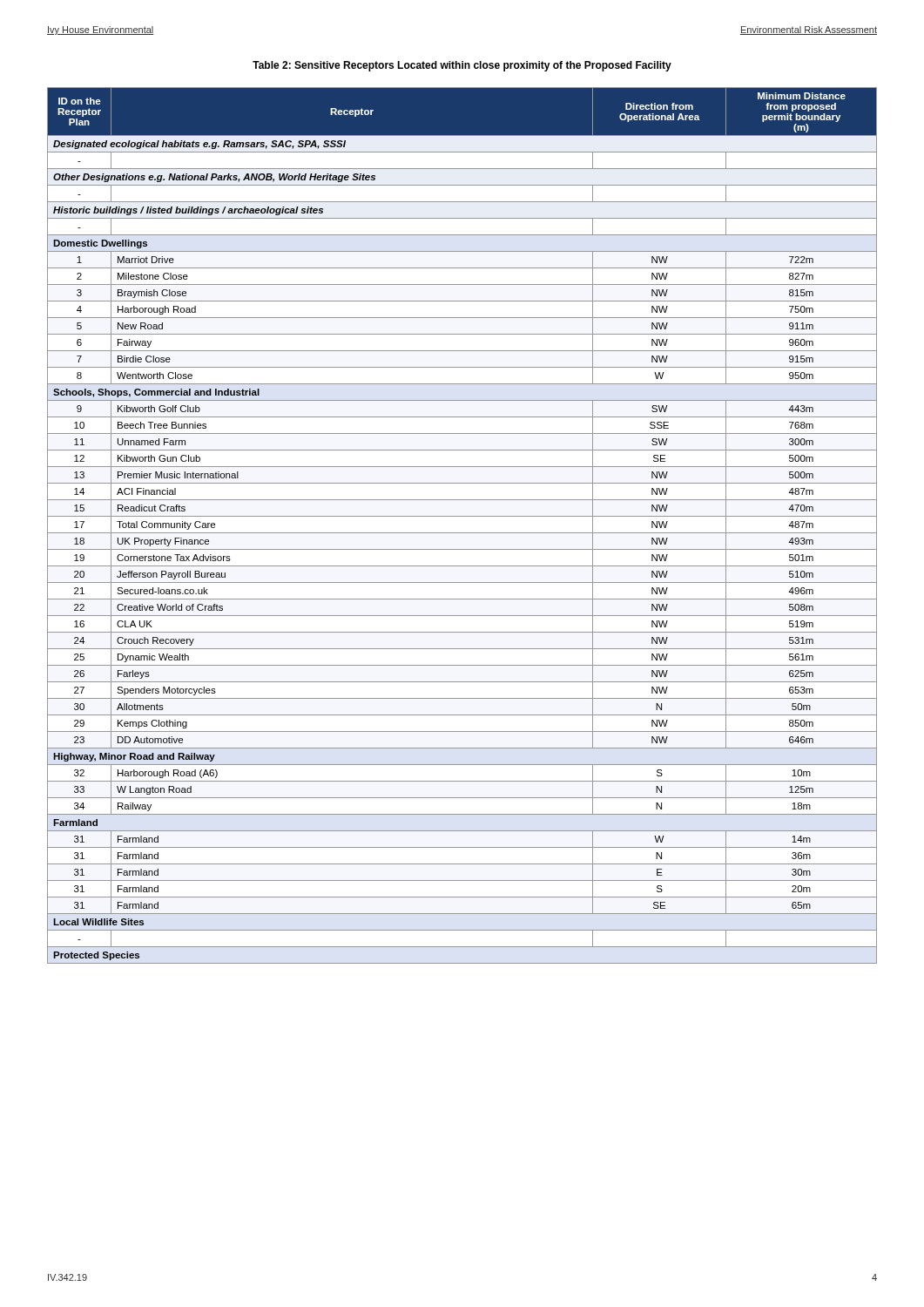Click on the table containing "Dynamic Wealth"
The width and height of the screenshot is (924, 1307).
tap(462, 525)
